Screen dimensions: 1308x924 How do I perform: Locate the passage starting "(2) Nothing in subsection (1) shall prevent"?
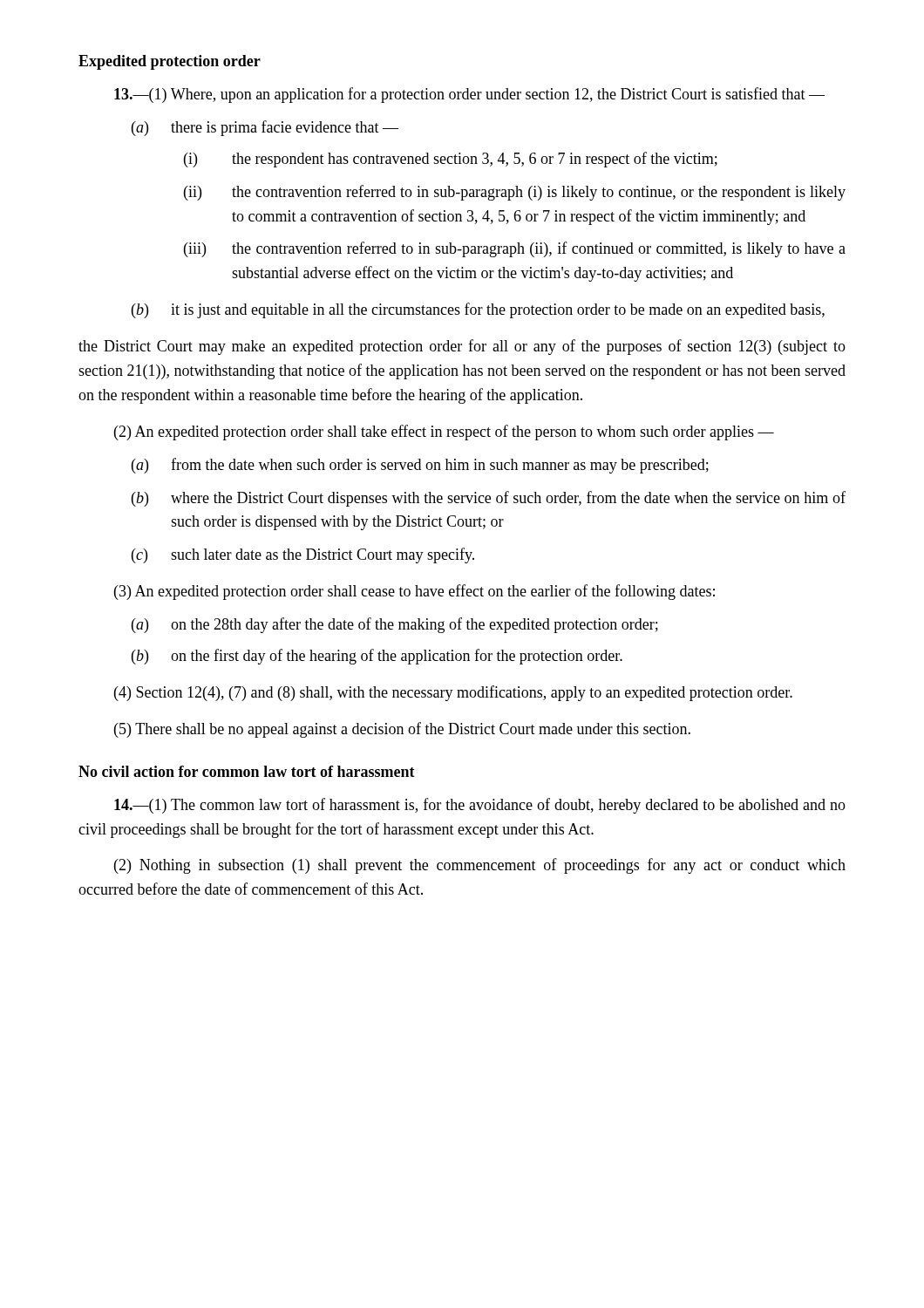462,878
